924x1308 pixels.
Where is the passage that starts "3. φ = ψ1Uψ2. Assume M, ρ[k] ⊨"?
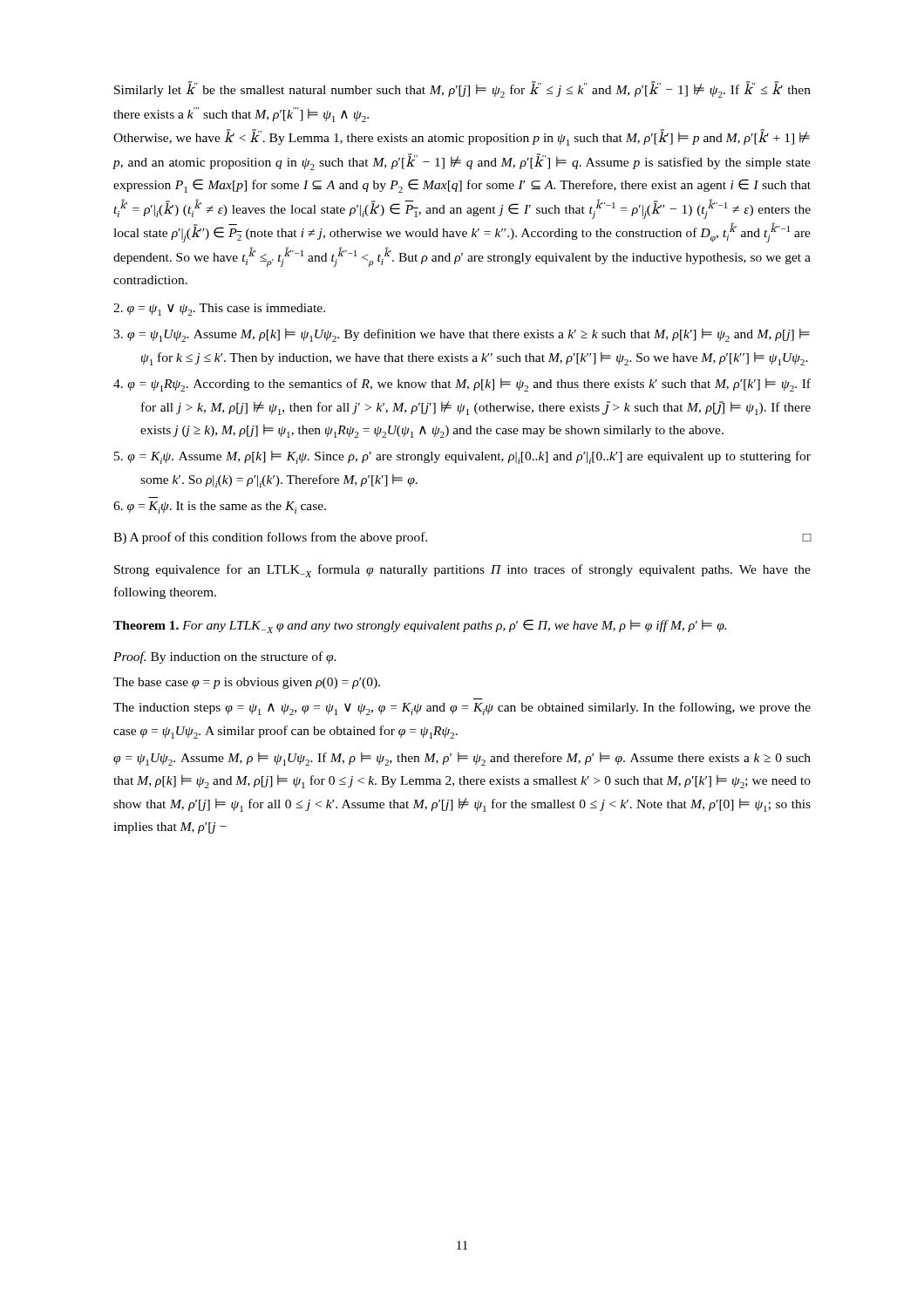[x=462, y=347]
